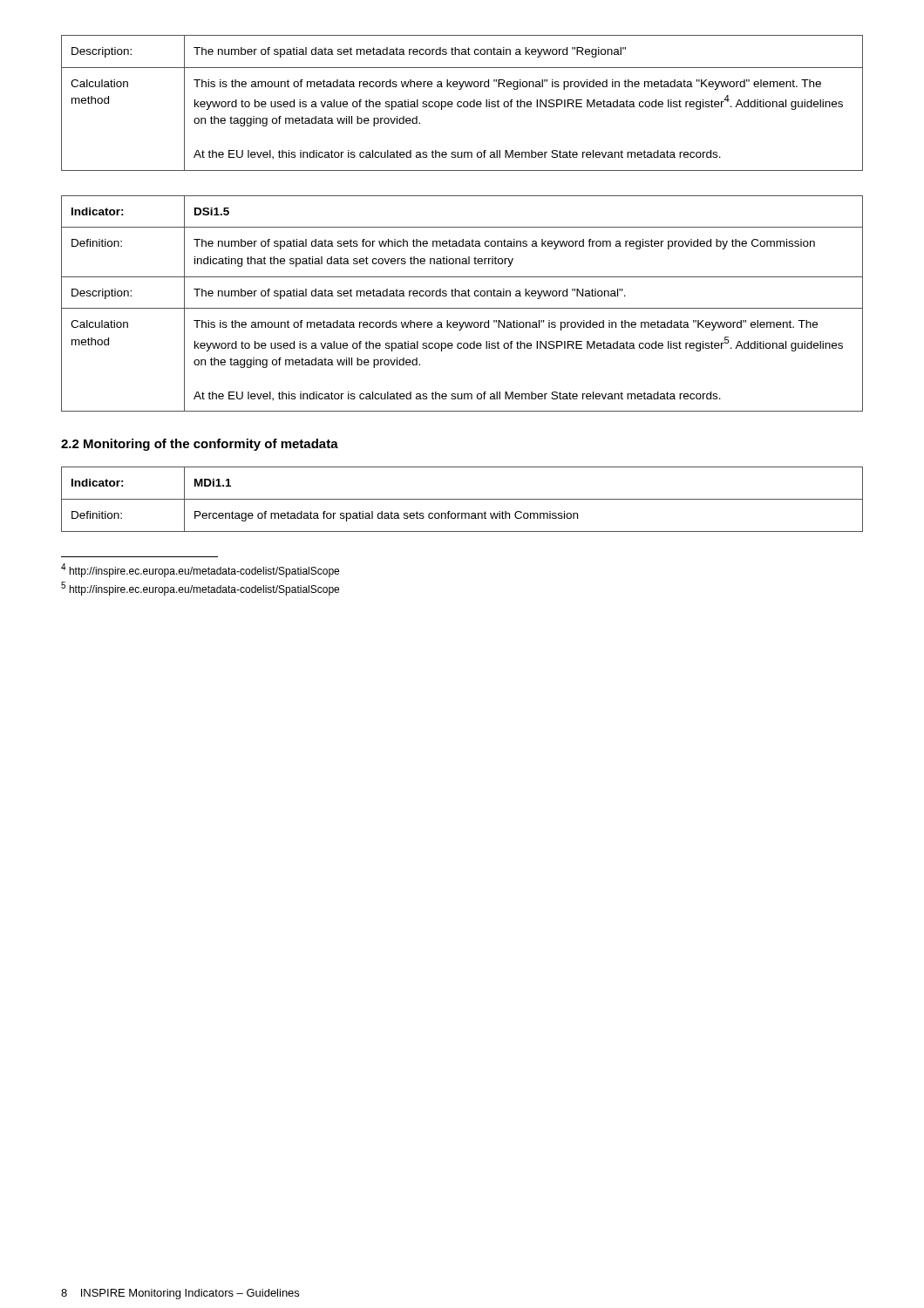Locate the text block starting "5 http://inspire.ec.europa.eu/metadata-codelist/SpatialScope"
Screen dimensions: 1308x924
pyautogui.click(x=200, y=588)
